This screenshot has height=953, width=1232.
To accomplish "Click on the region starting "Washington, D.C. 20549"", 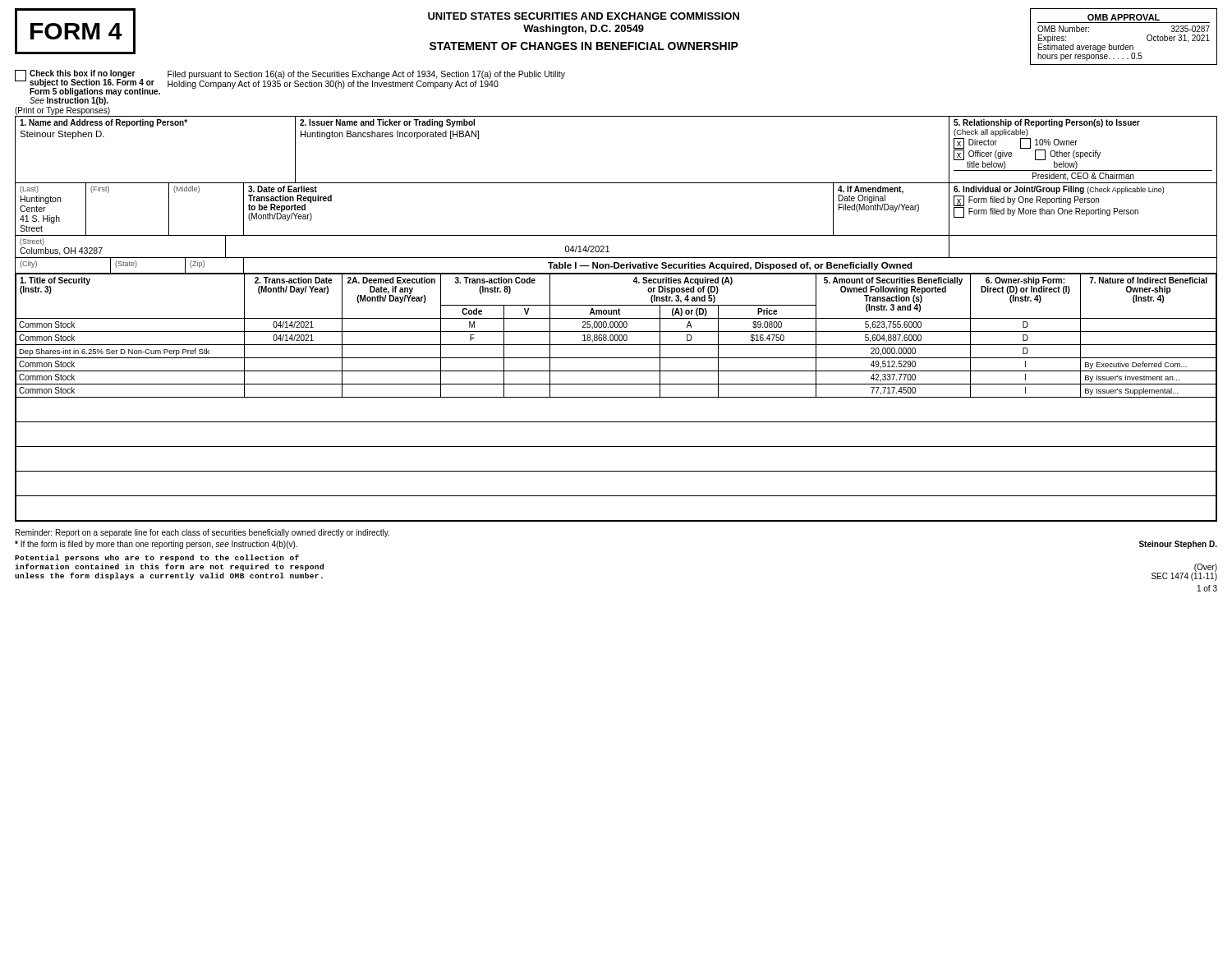I will 584,28.
